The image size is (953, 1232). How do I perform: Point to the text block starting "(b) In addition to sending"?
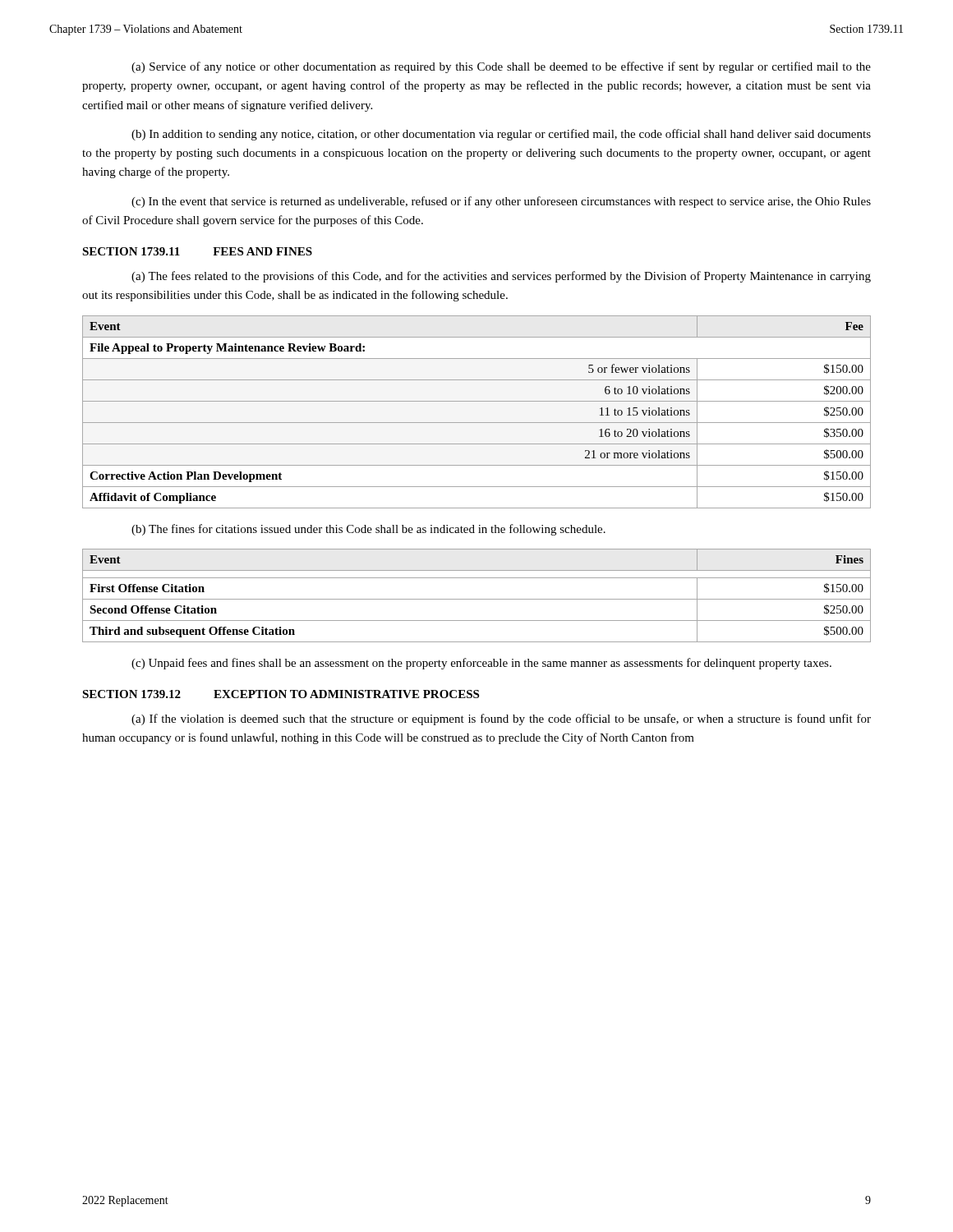click(x=476, y=153)
